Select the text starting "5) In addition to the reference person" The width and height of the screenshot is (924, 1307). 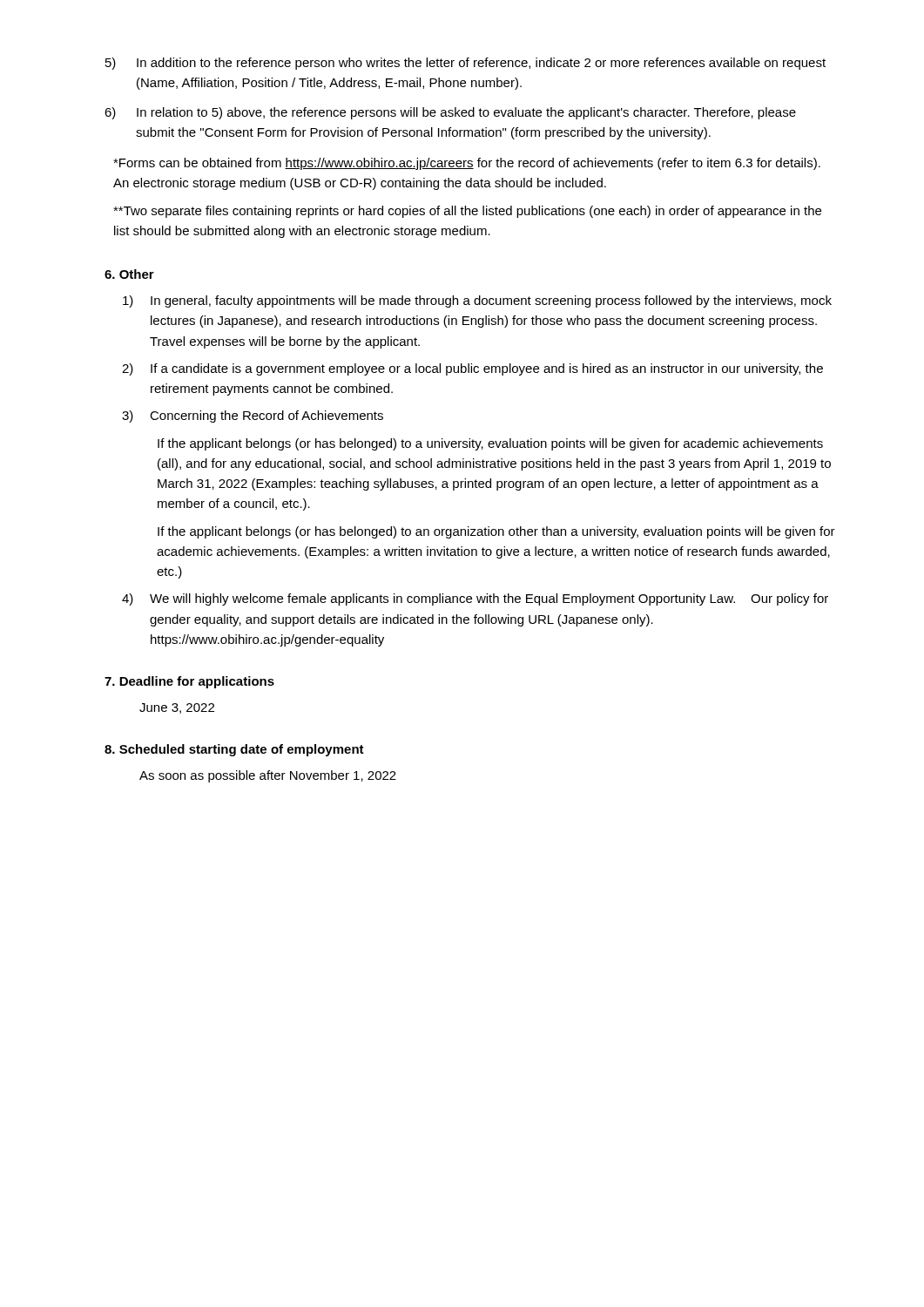click(x=471, y=73)
